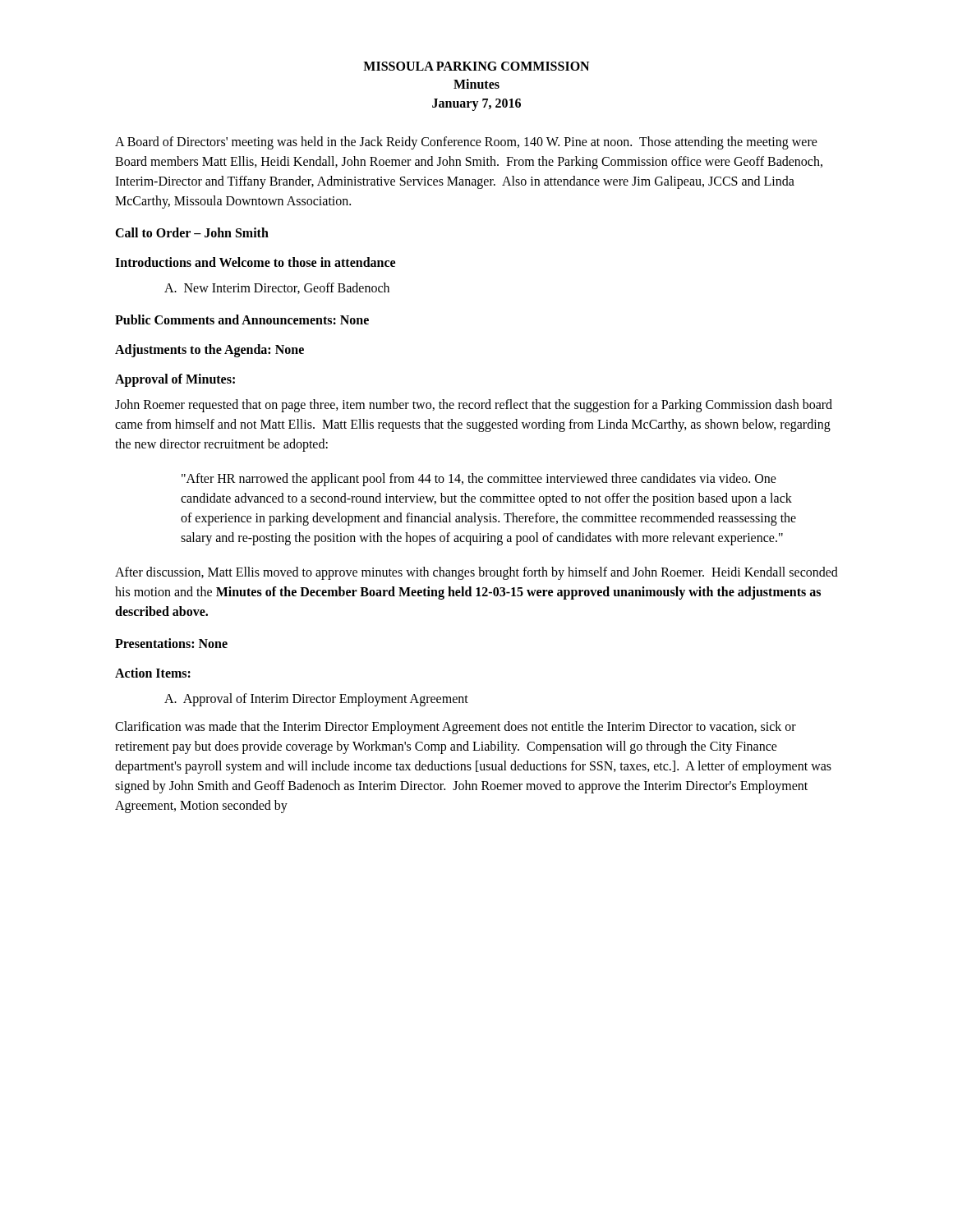Find the section header that says "Adjustments to the Agenda: None"
Screen dimensions: 1232x953
(210, 350)
